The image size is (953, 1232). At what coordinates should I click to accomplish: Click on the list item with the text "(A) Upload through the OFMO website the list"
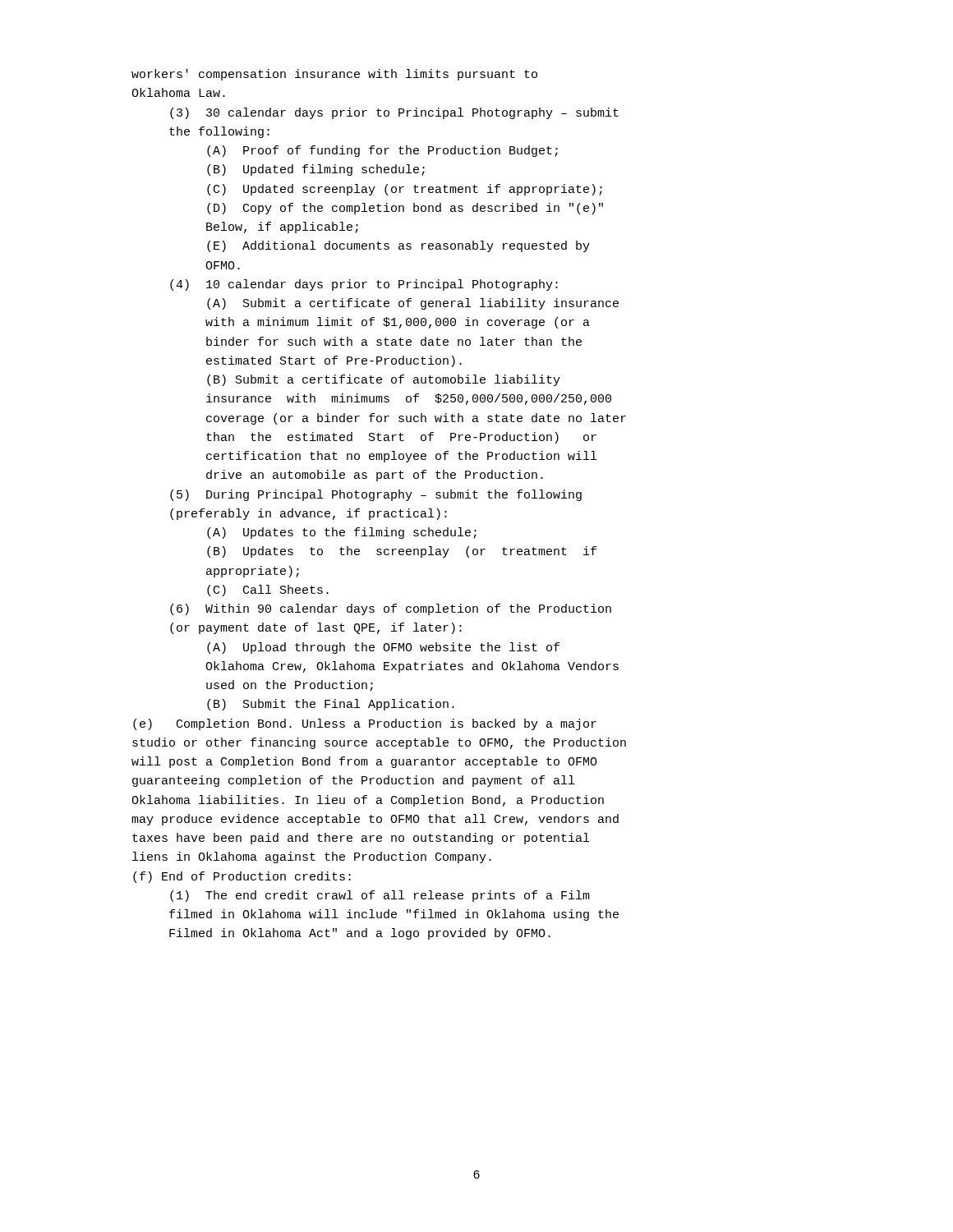476,667
